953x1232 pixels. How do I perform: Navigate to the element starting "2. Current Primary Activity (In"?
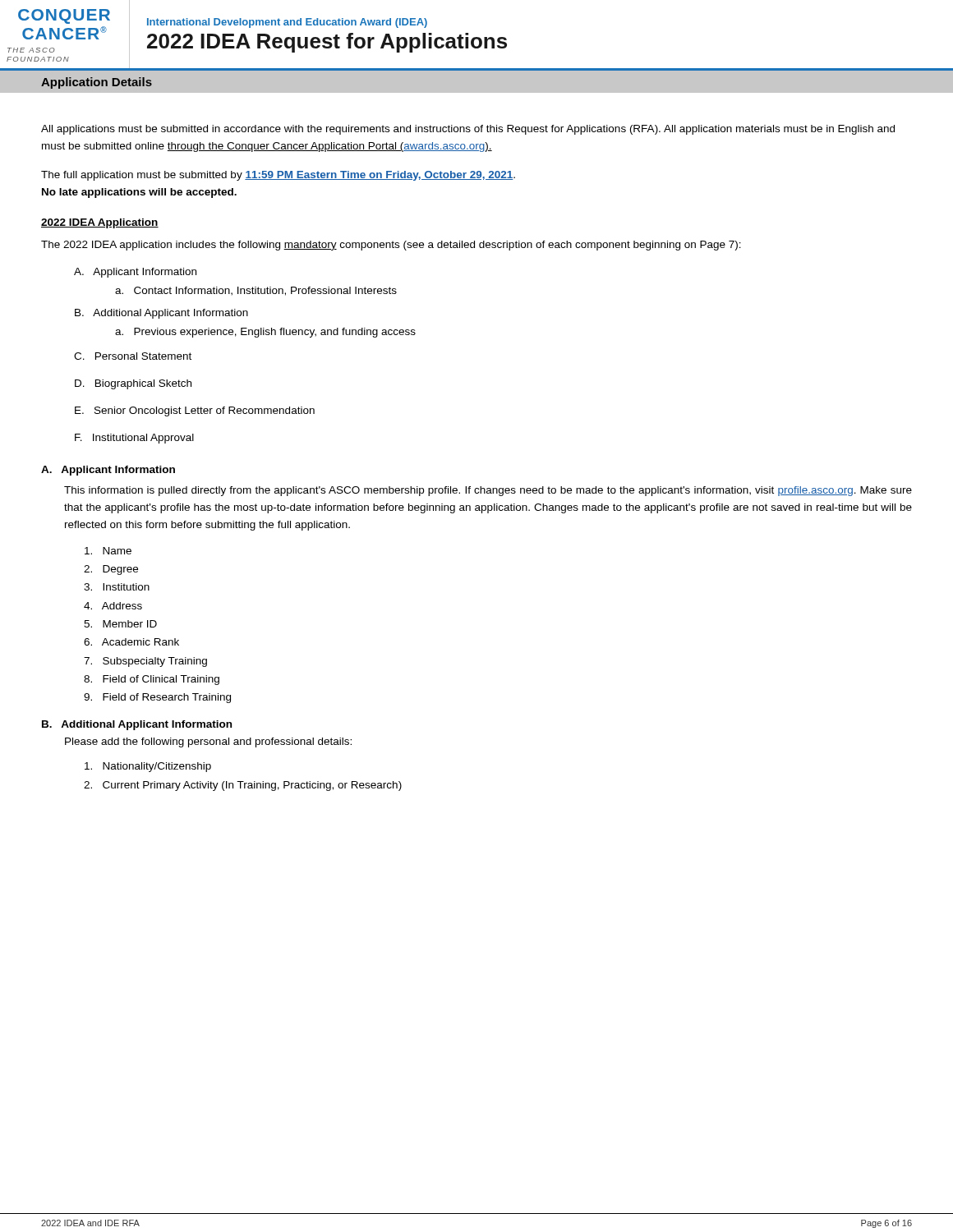pyautogui.click(x=243, y=784)
